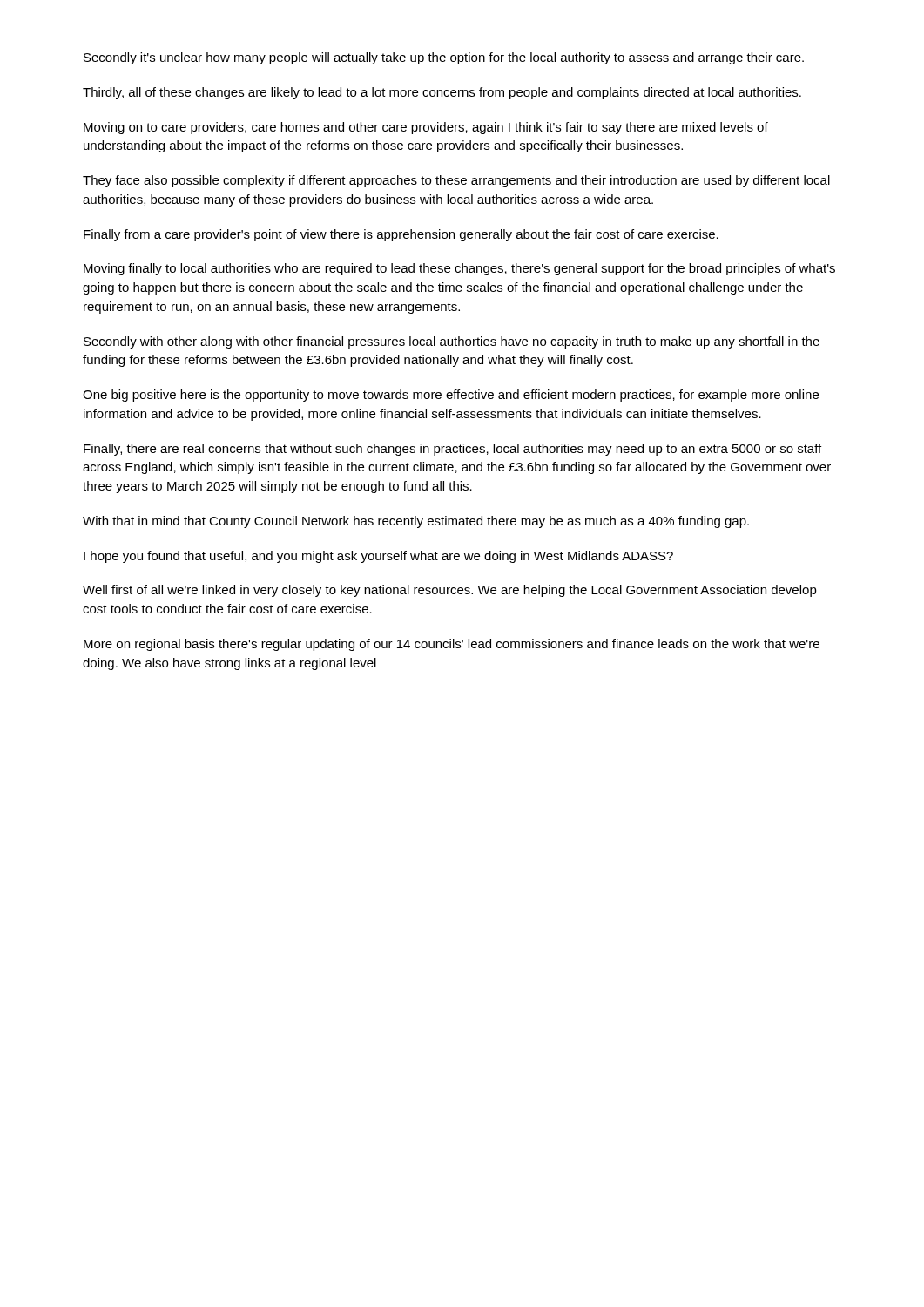Locate the block of text that opens with "Moving on to care providers, care"
The width and height of the screenshot is (924, 1307).
(x=425, y=136)
